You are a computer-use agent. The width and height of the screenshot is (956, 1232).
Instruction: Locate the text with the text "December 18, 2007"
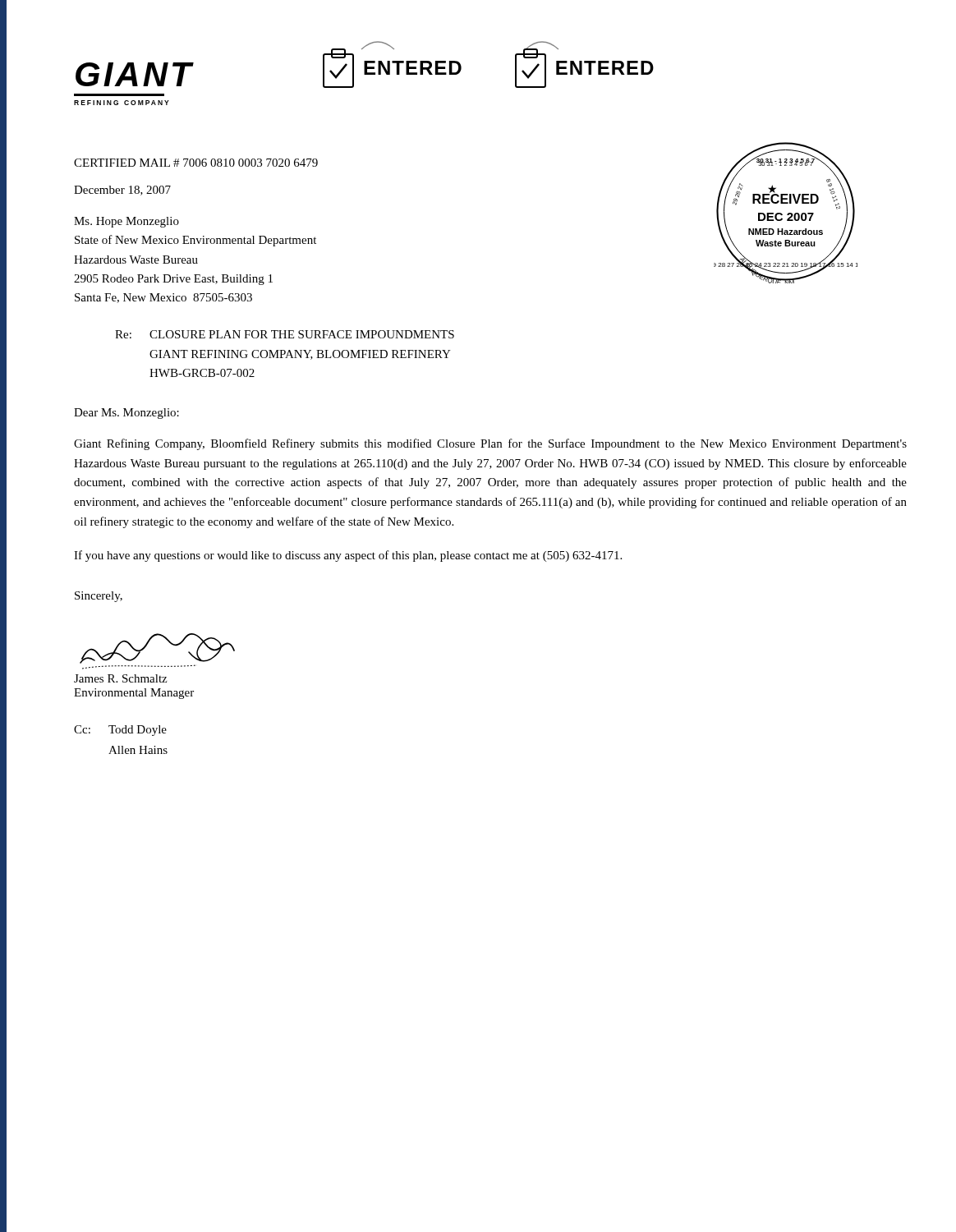[122, 190]
